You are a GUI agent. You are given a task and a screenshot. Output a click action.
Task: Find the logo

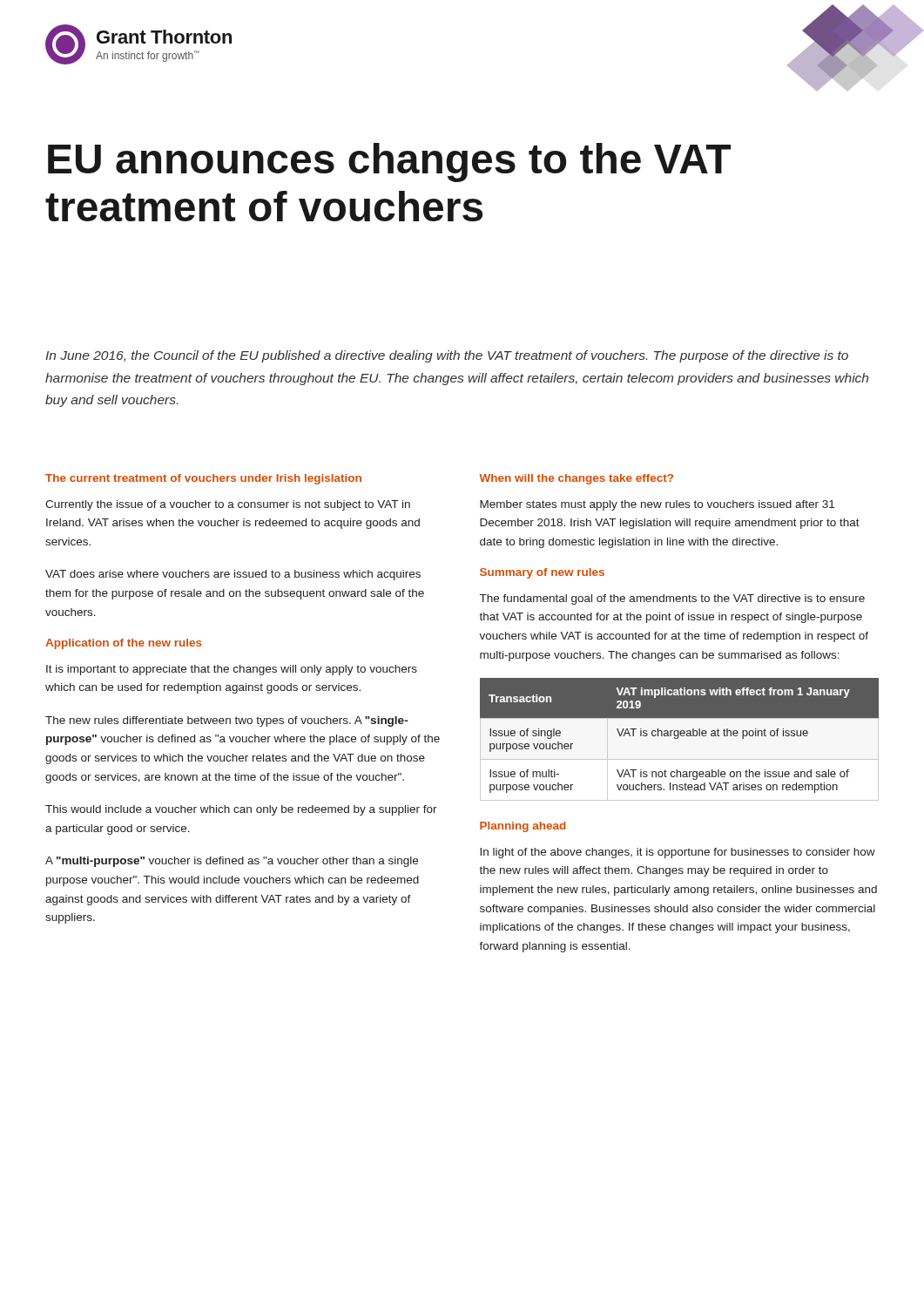pos(139,44)
